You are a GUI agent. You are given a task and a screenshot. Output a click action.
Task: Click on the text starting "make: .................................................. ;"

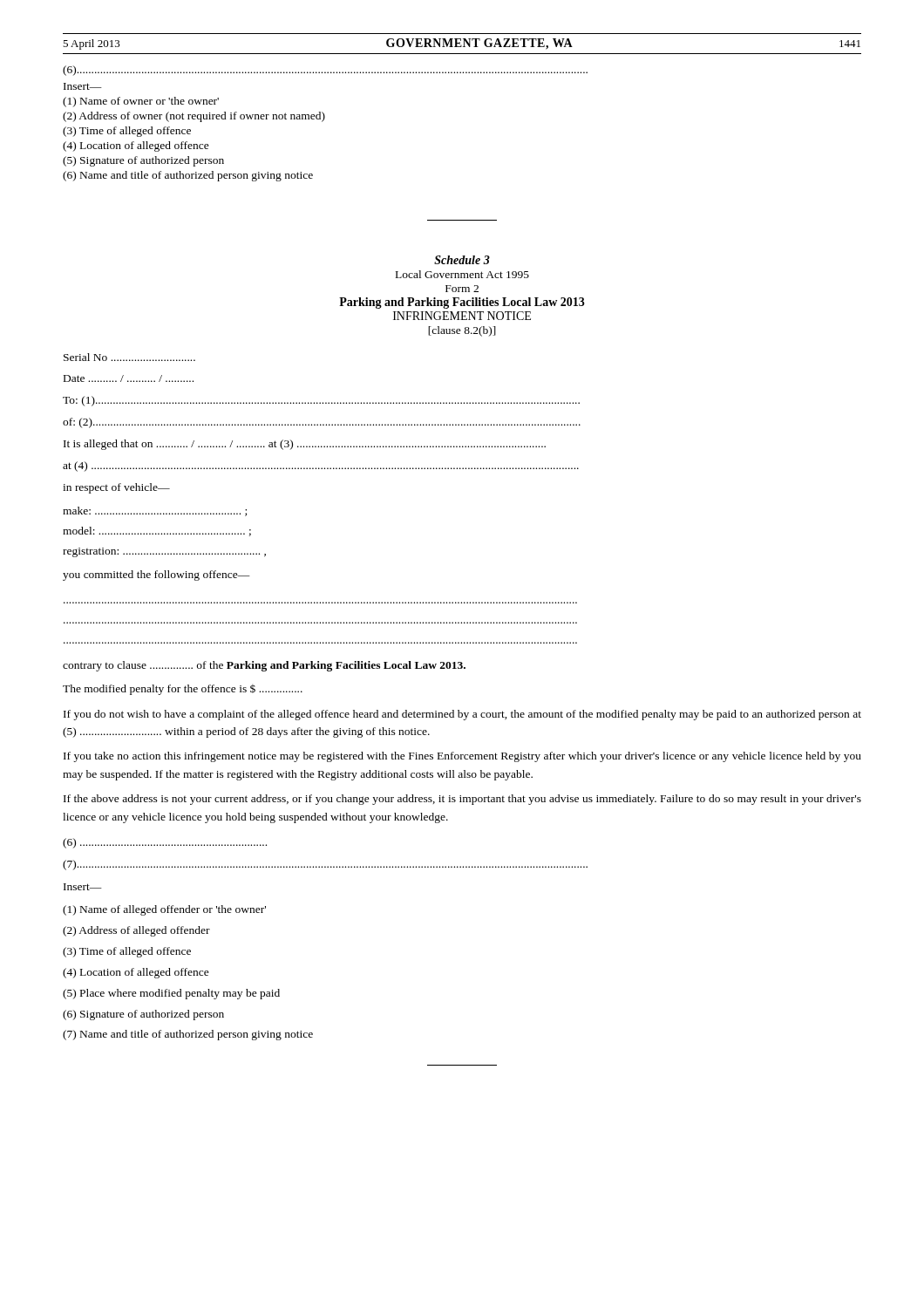point(155,511)
